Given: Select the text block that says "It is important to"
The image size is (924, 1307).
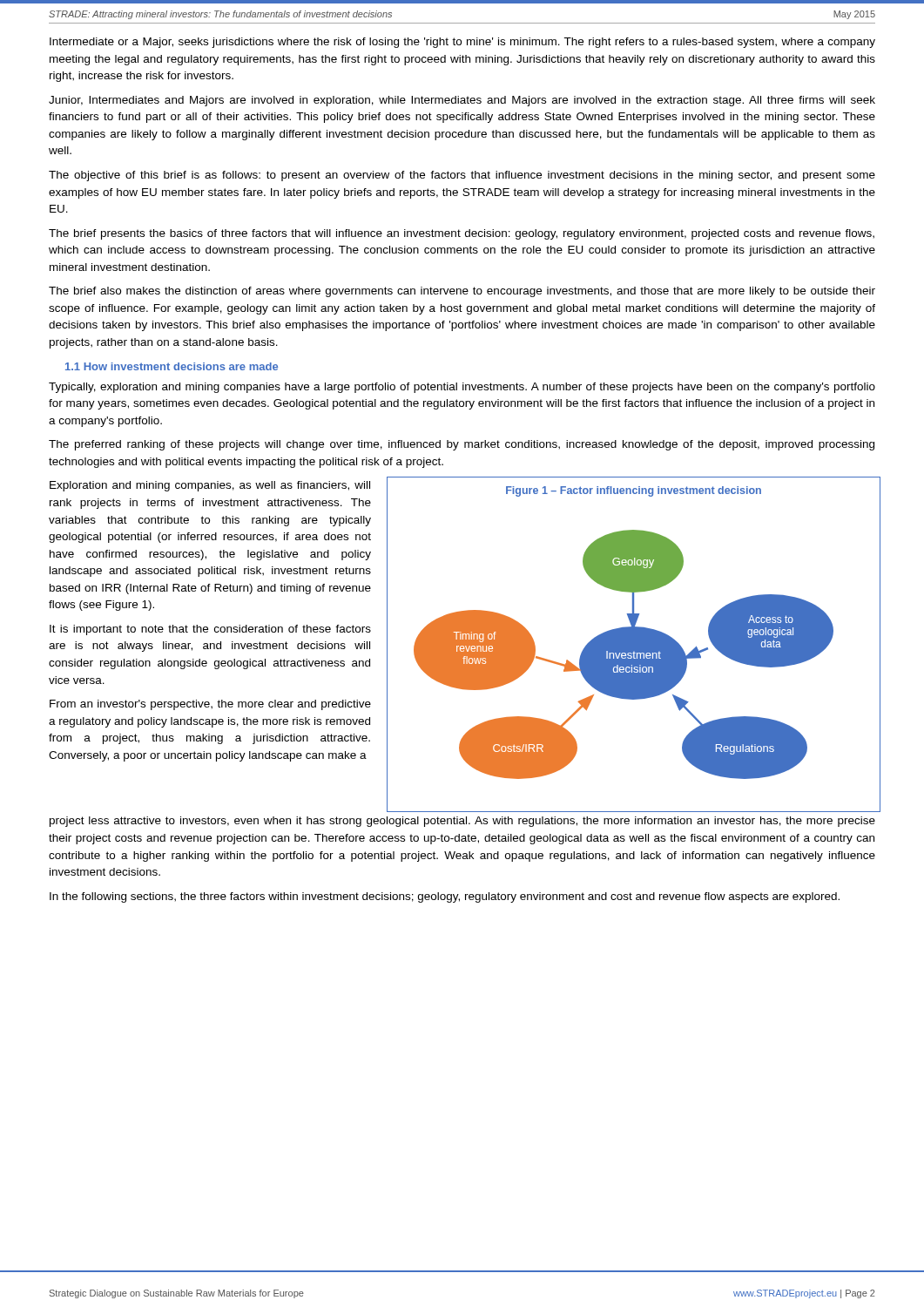Looking at the screenshot, I should (210, 654).
